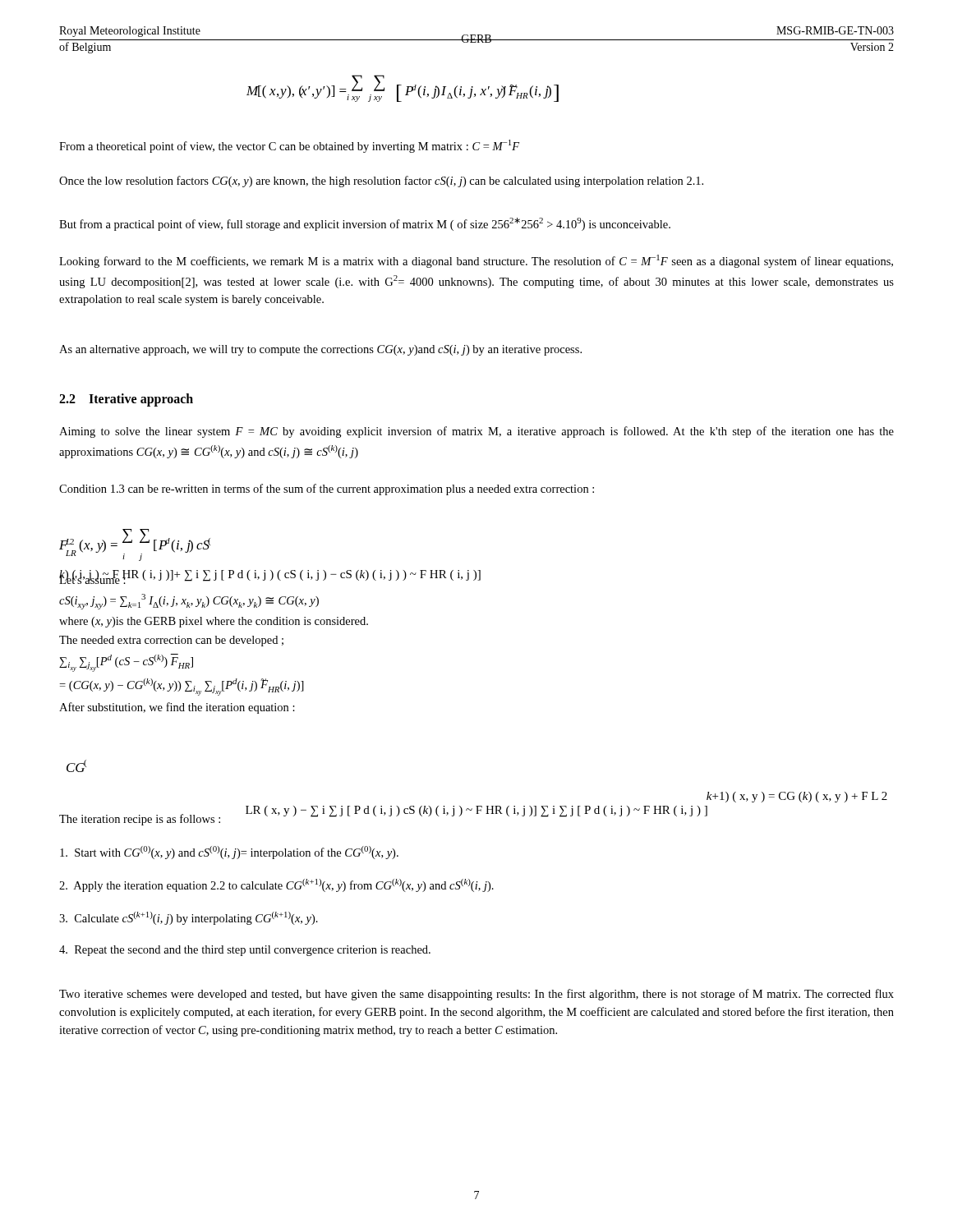The width and height of the screenshot is (953, 1232).
Task: Click the passage that begins "Let's assume : cS(ixy, jxy) = ∑k=13"
Action: coord(214,643)
